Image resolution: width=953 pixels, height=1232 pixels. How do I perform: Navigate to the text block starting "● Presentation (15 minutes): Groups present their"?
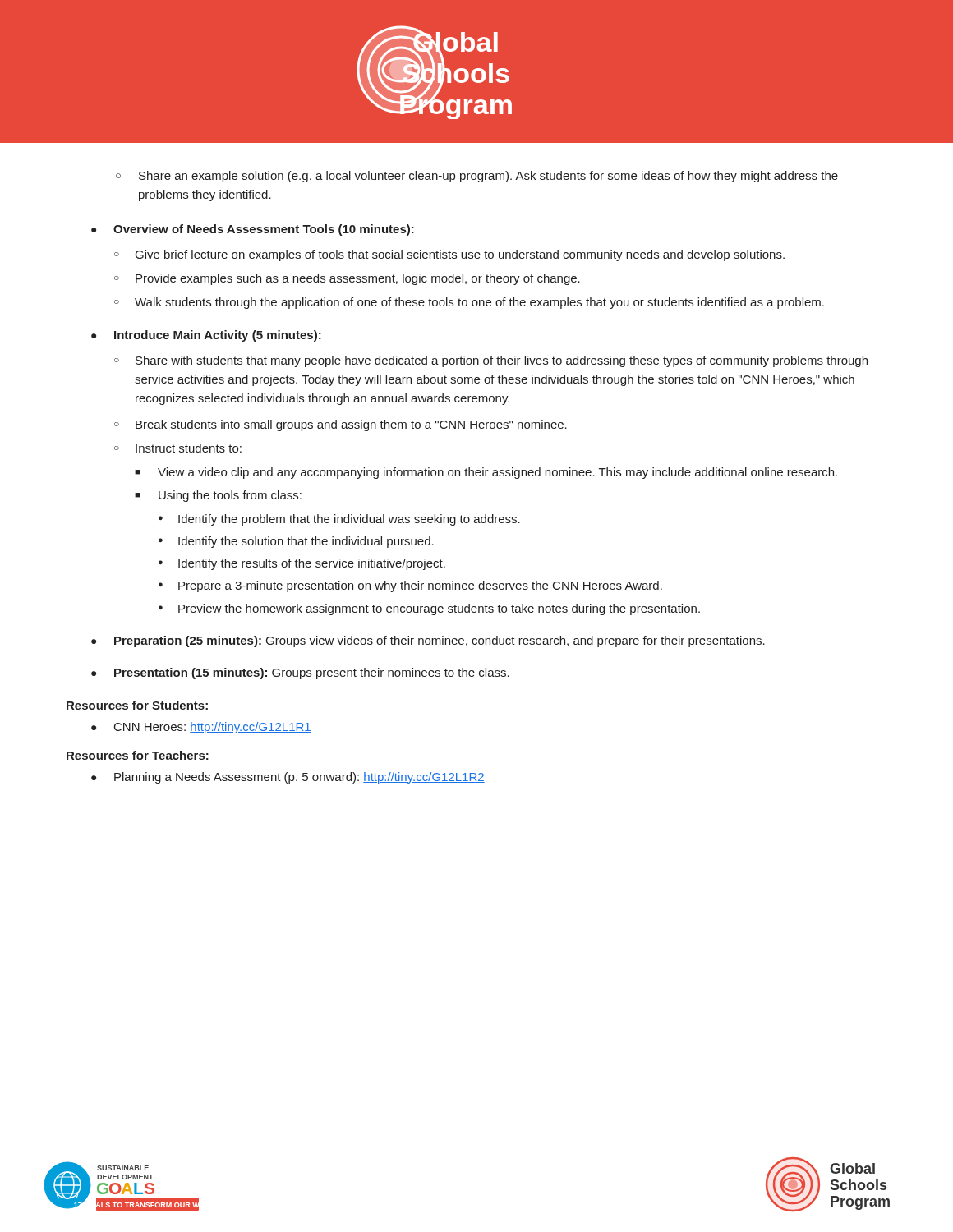[x=300, y=673]
